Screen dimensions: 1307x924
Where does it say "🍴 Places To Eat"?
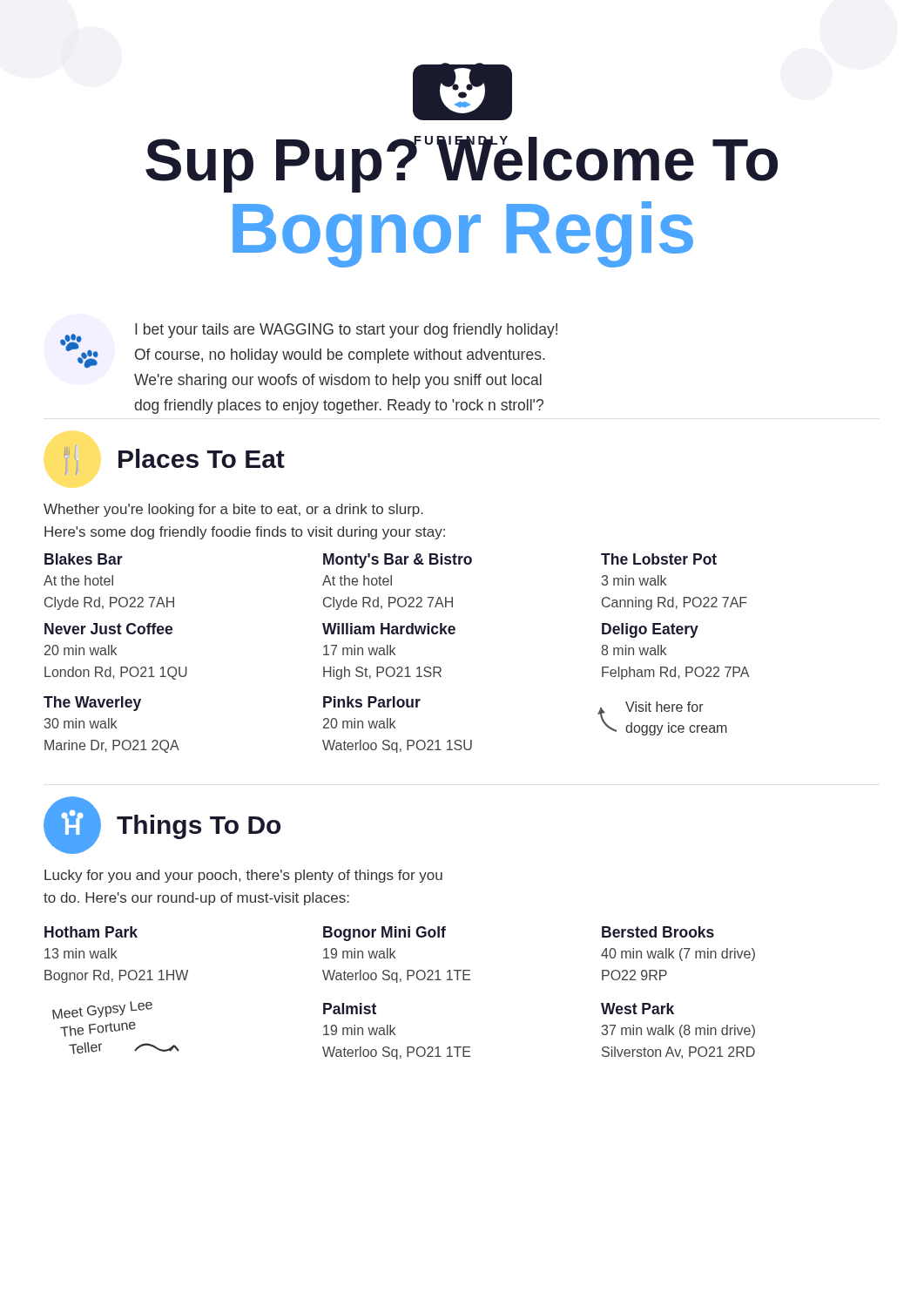[x=164, y=459]
